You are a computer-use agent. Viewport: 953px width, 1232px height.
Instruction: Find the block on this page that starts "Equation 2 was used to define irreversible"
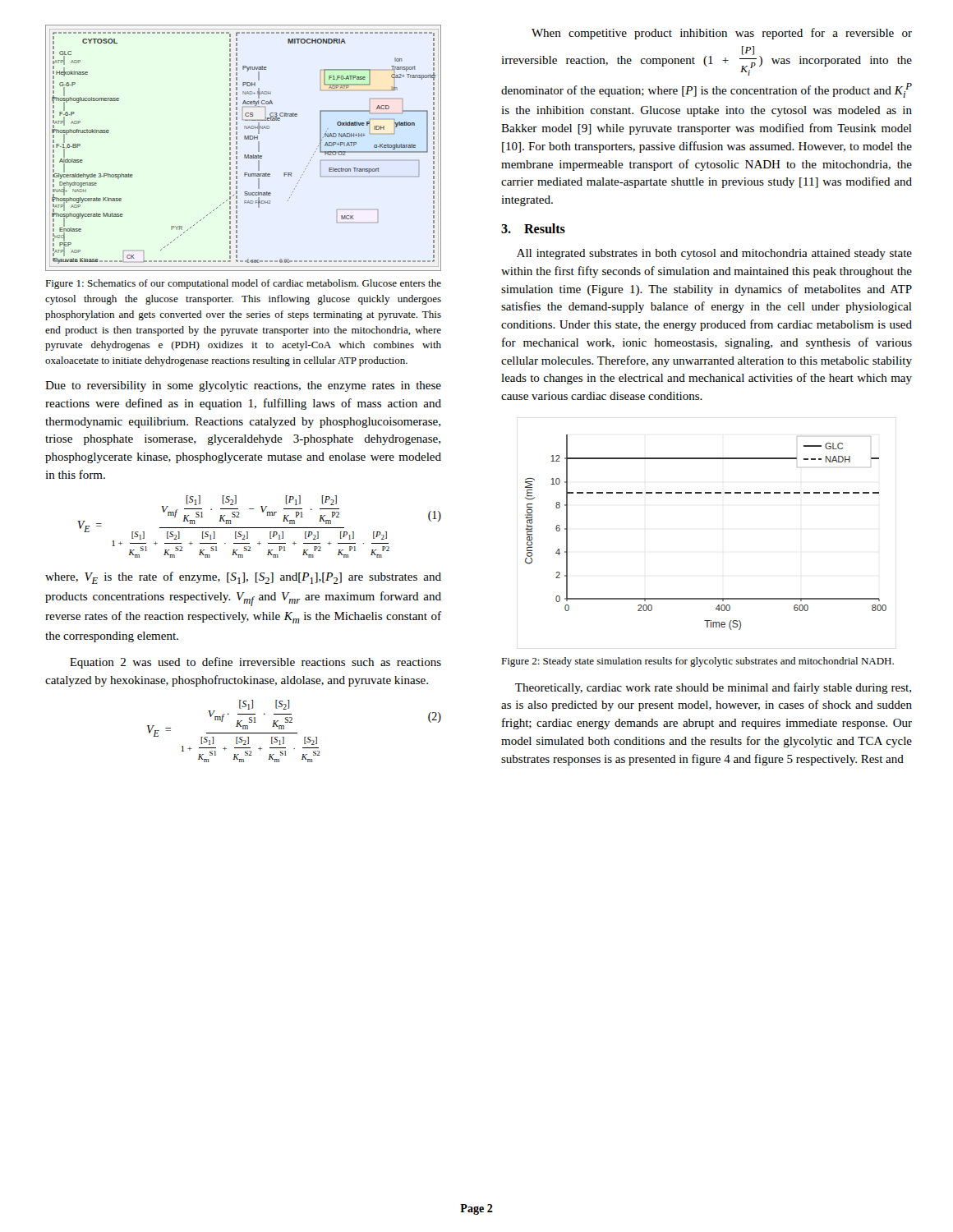[x=243, y=672]
